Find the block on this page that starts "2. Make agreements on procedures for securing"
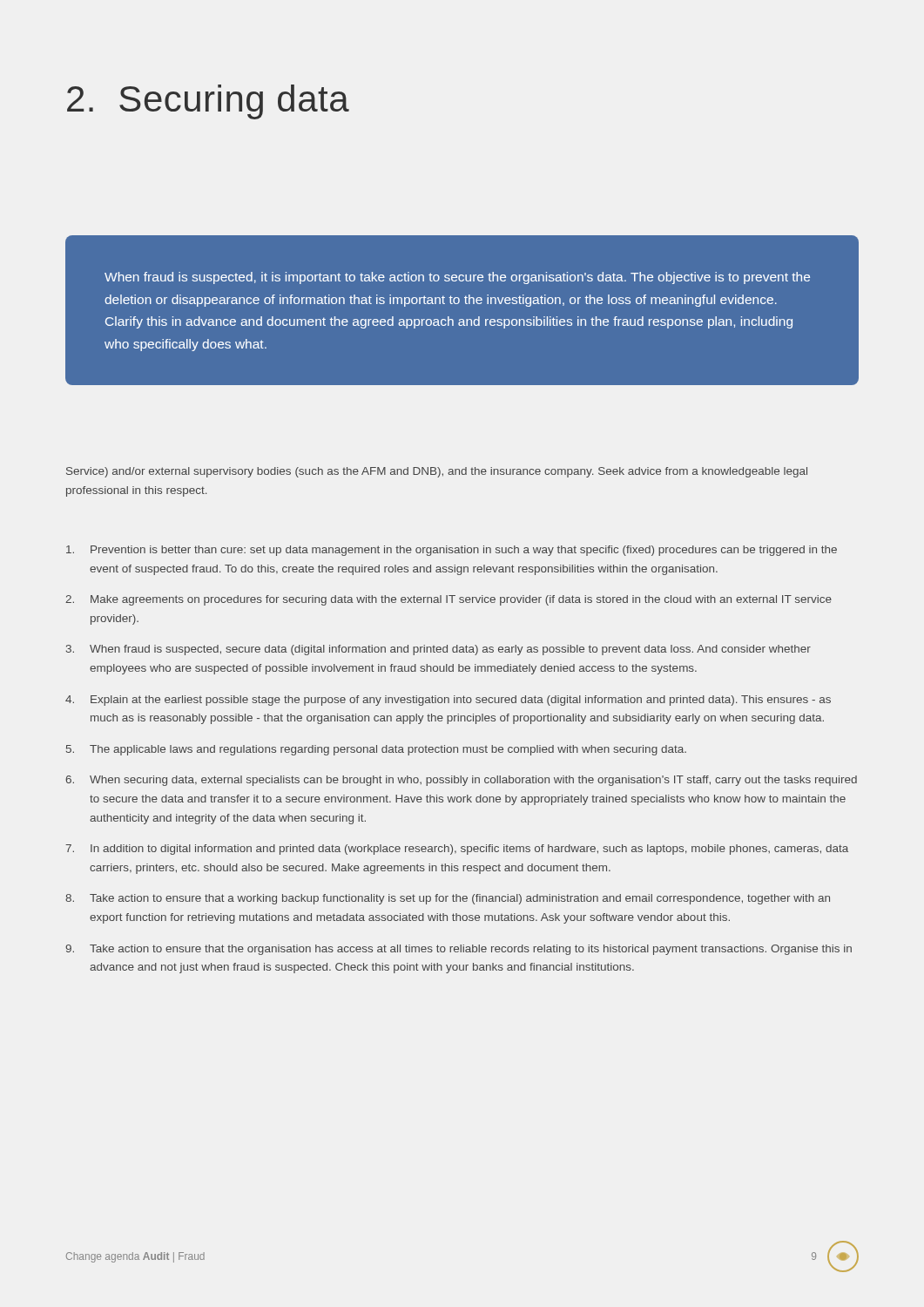Screen dimensions: 1307x924 (x=462, y=609)
